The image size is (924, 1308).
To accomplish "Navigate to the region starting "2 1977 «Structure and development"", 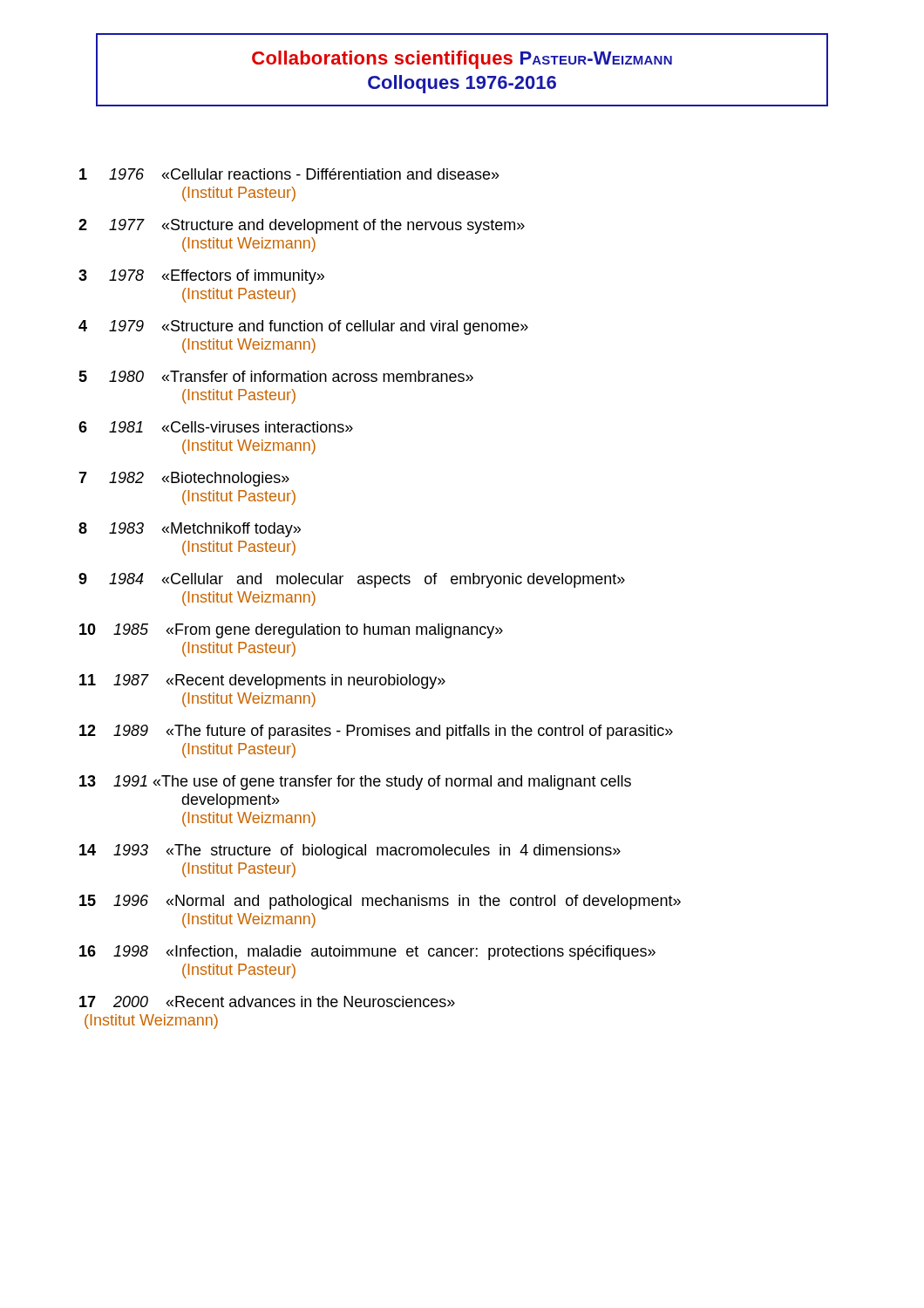I will pyautogui.click(x=462, y=235).
